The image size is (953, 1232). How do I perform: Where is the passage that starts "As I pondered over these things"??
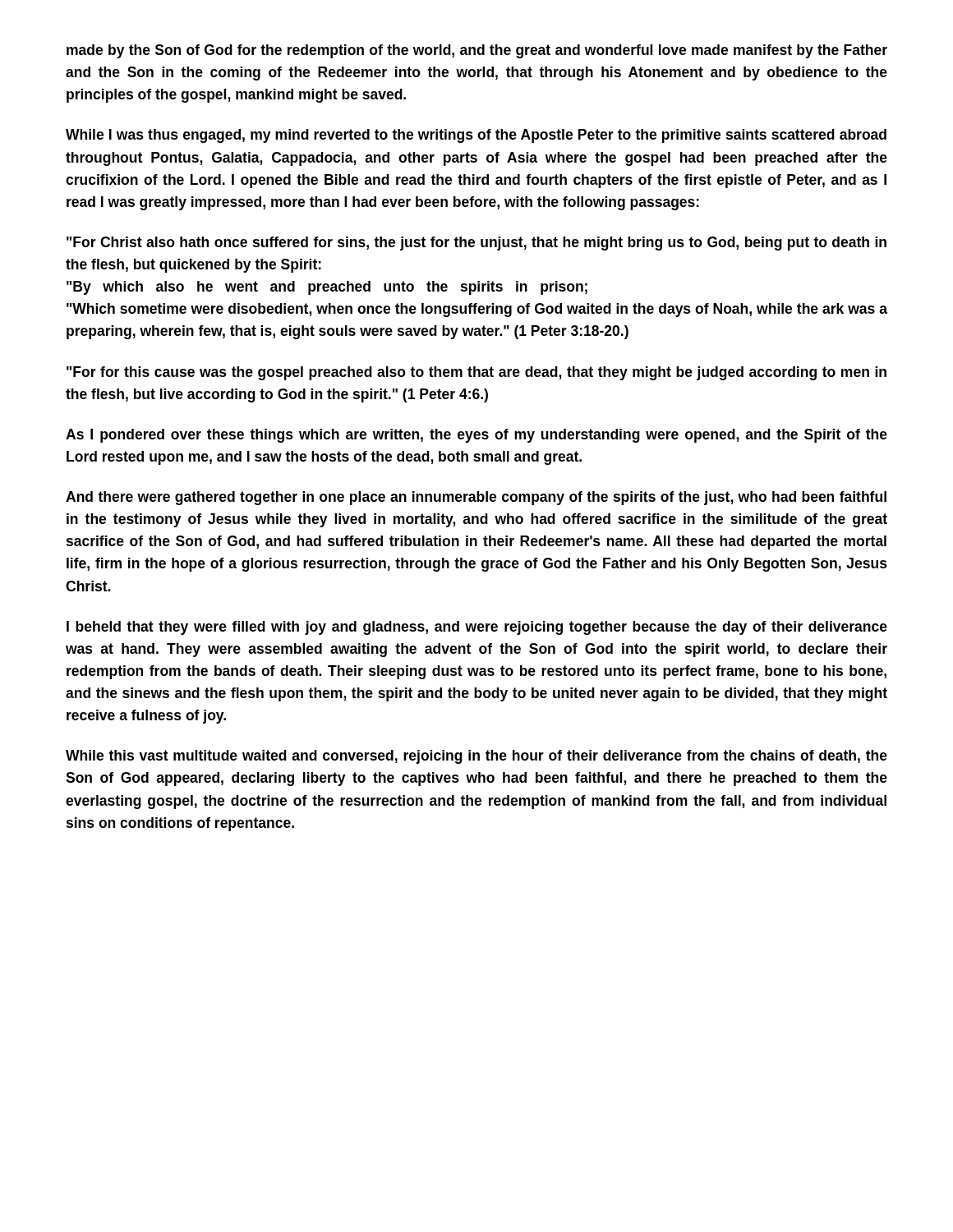click(476, 445)
